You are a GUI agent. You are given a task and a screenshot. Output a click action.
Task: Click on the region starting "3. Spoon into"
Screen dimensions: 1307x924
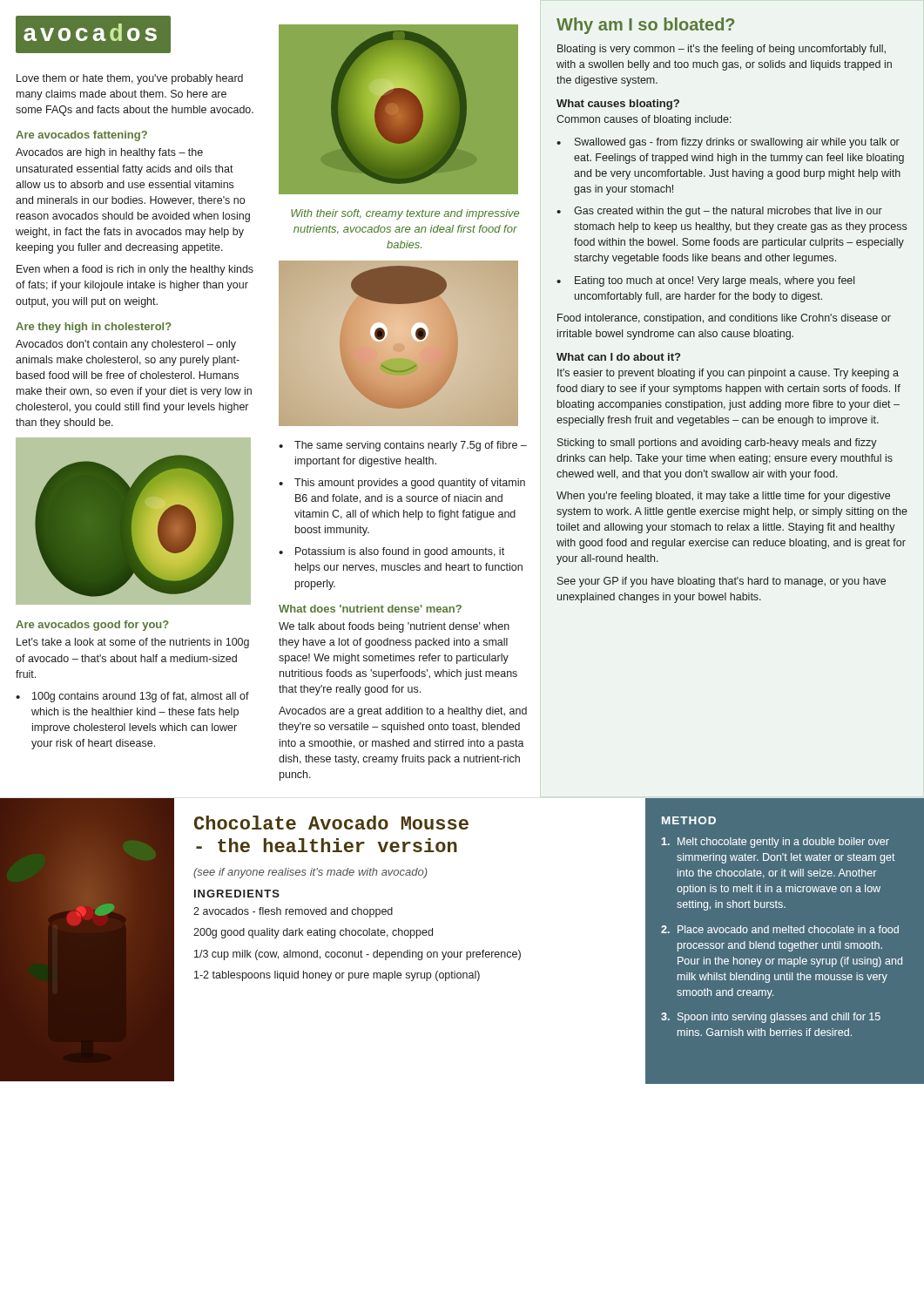(x=785, y=1025)
